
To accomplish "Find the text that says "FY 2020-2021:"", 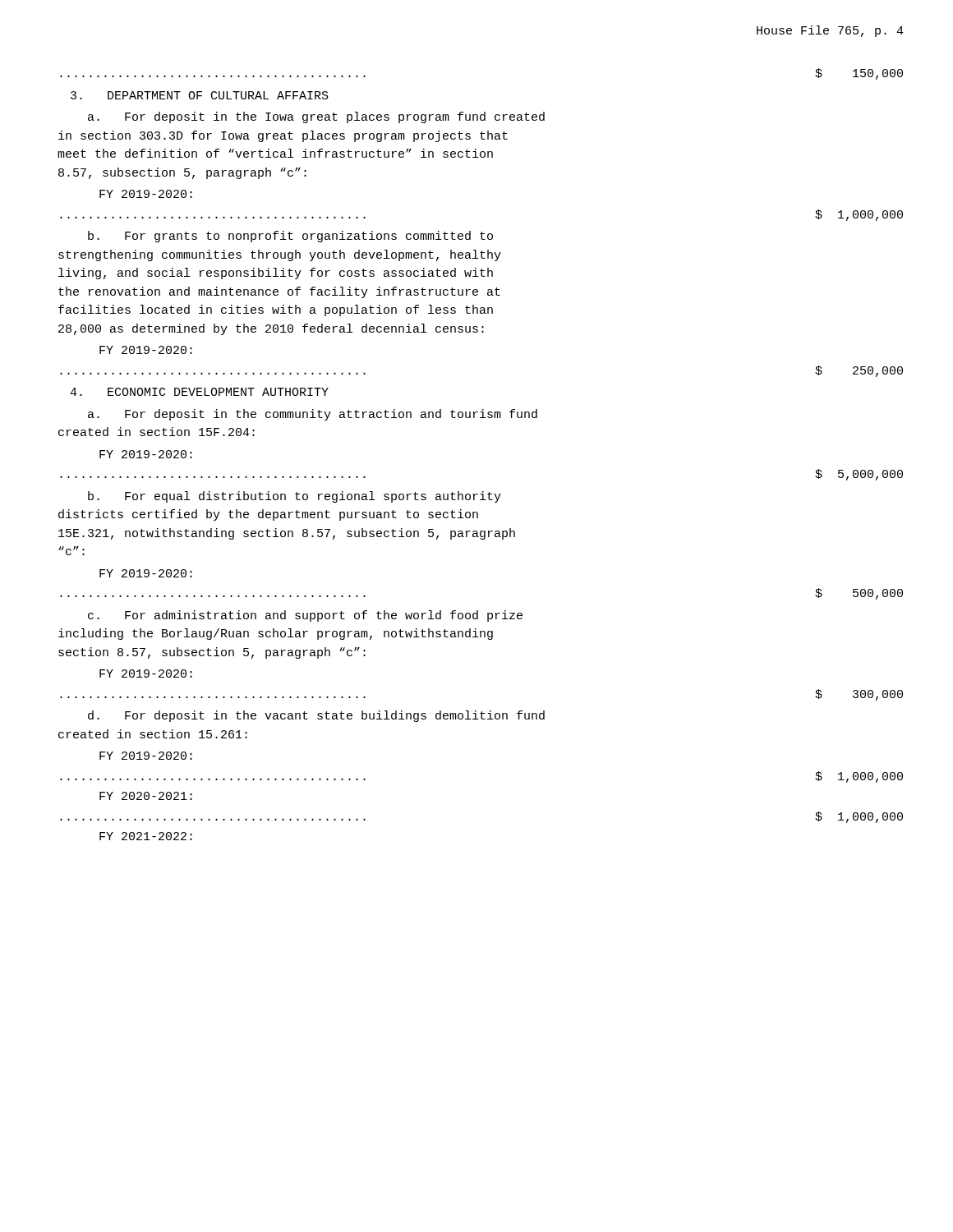I will 147,797.
